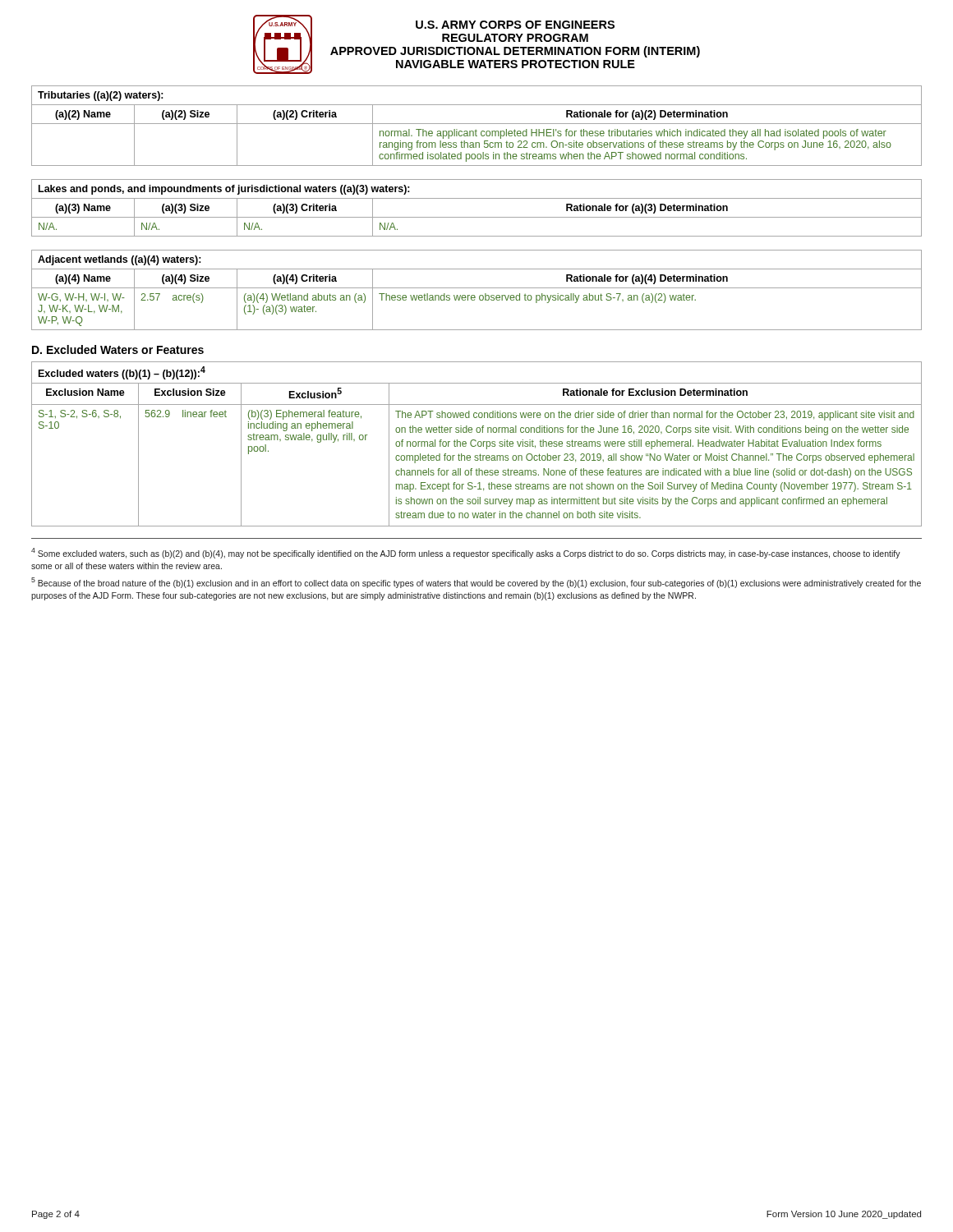Find the table that mentions "W-G, W-H, W-I,"

[x=476, y=290]
